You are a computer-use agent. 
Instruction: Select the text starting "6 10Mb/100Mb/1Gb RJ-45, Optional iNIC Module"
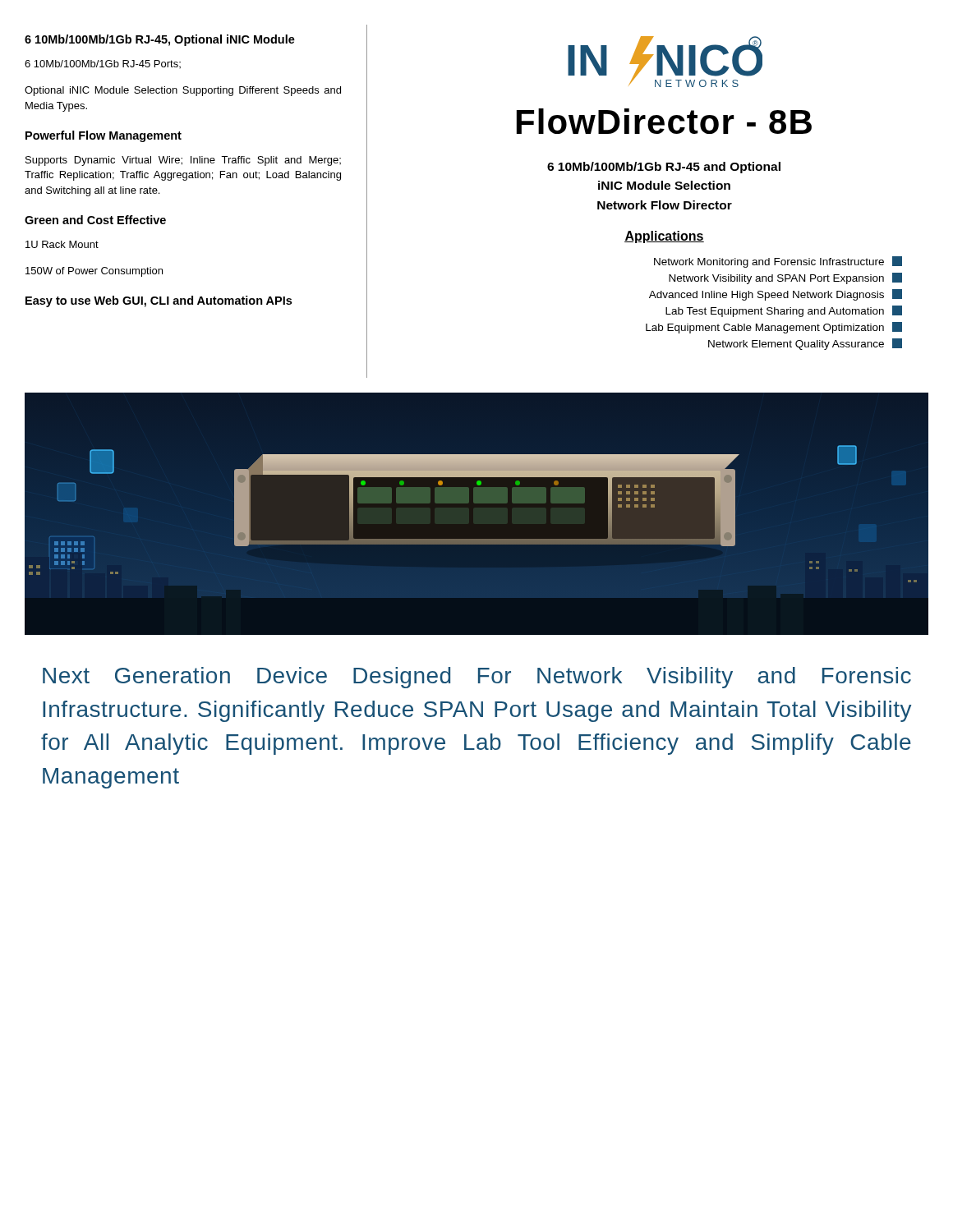click(183, 39)
